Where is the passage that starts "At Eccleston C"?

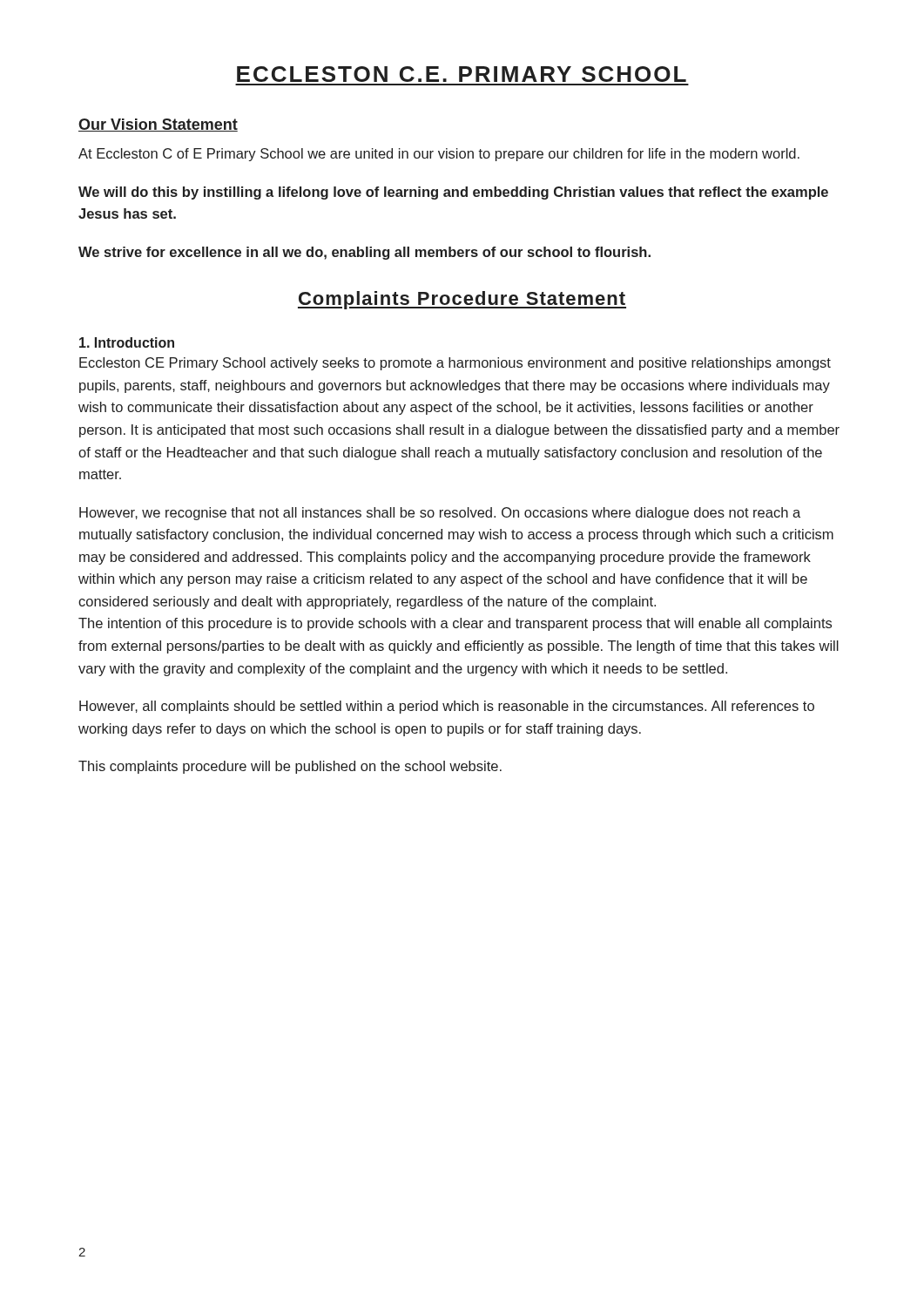tap(439, 153)
